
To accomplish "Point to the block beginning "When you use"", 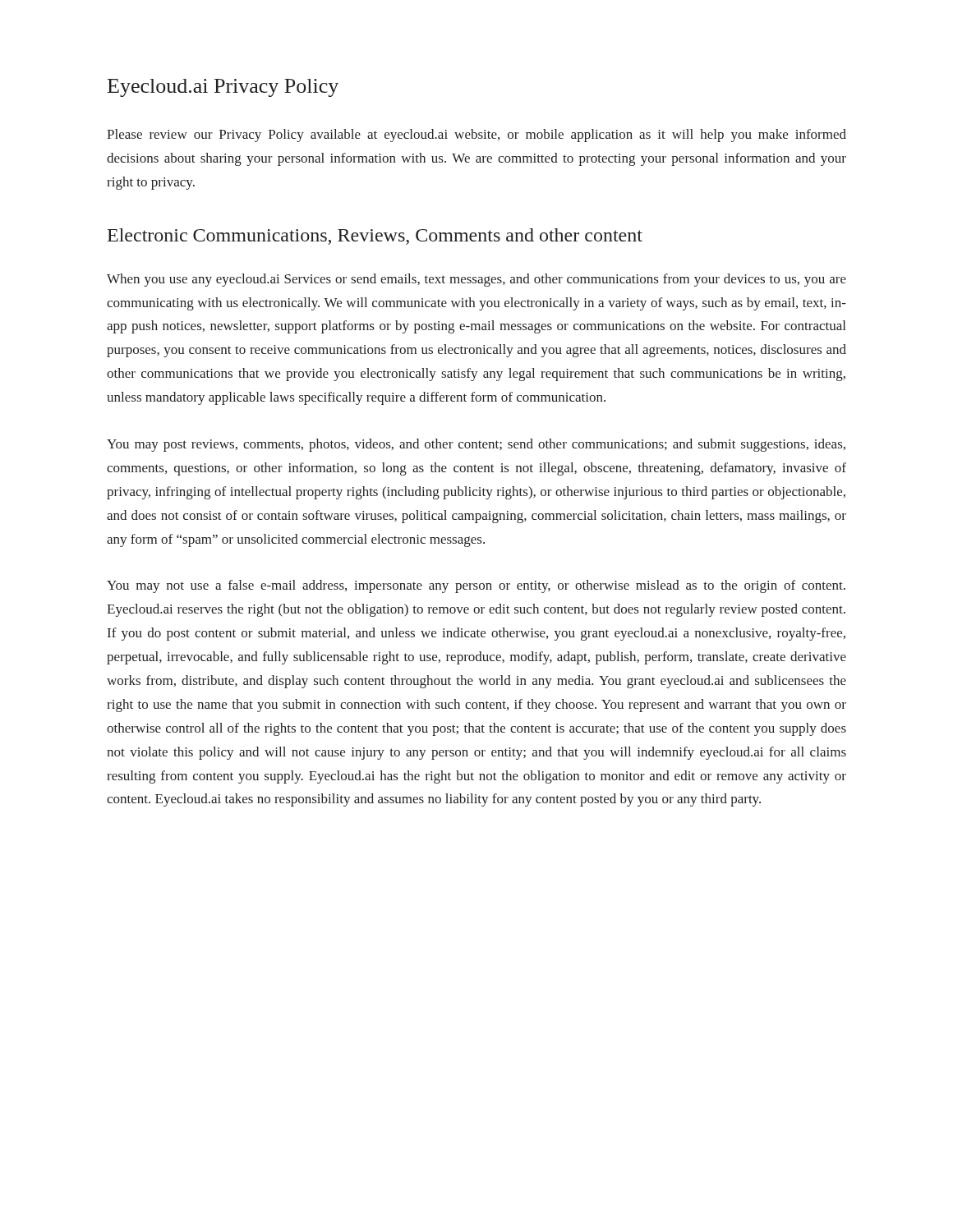I will [x=476, y=338].
